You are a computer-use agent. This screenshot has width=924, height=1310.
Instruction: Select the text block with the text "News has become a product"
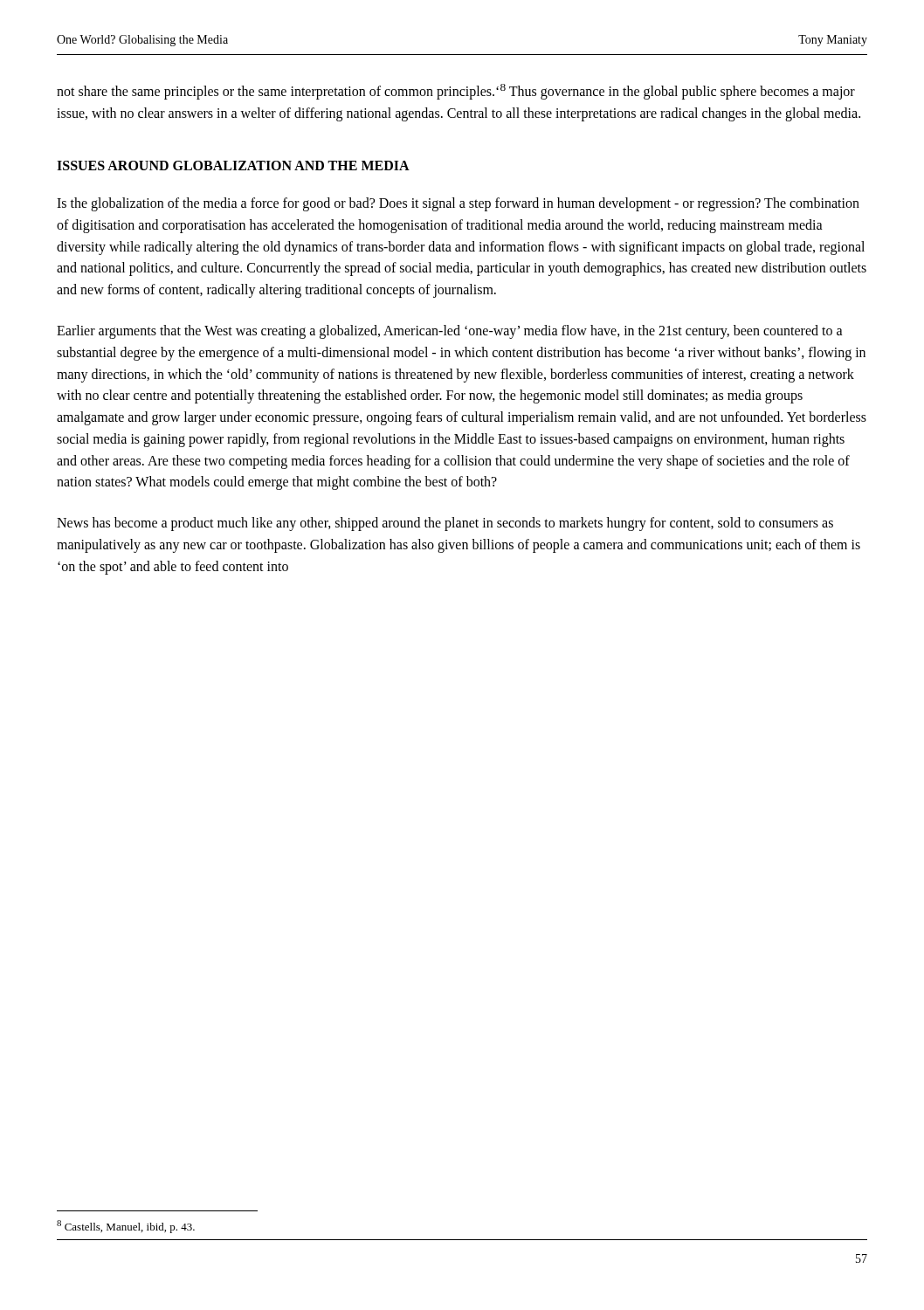(459, 545)
